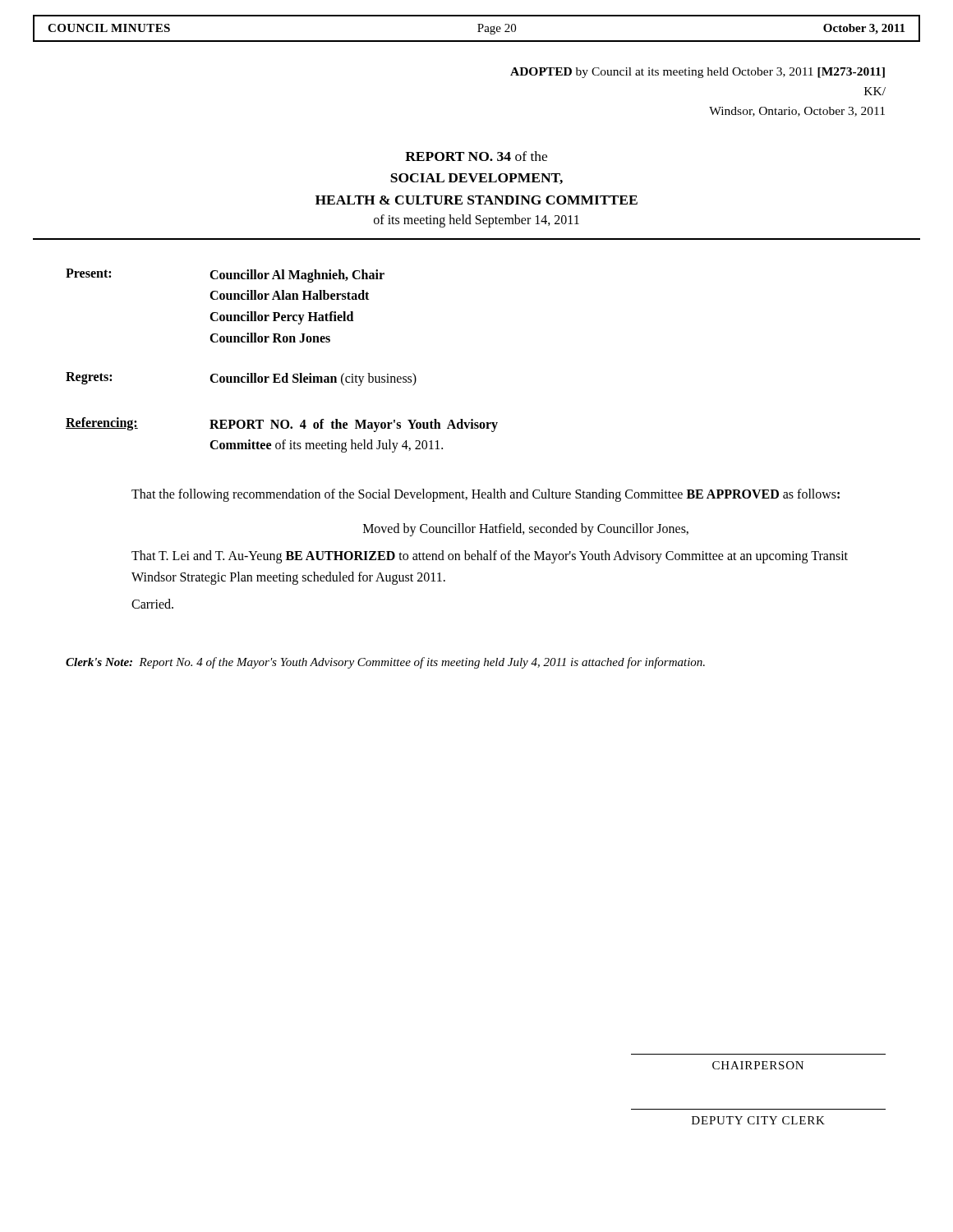Click on the text starting "Regrets: Councillor Ed Sleiman (city business)"
Screen dimensions: 1232x953
point(241,379)
